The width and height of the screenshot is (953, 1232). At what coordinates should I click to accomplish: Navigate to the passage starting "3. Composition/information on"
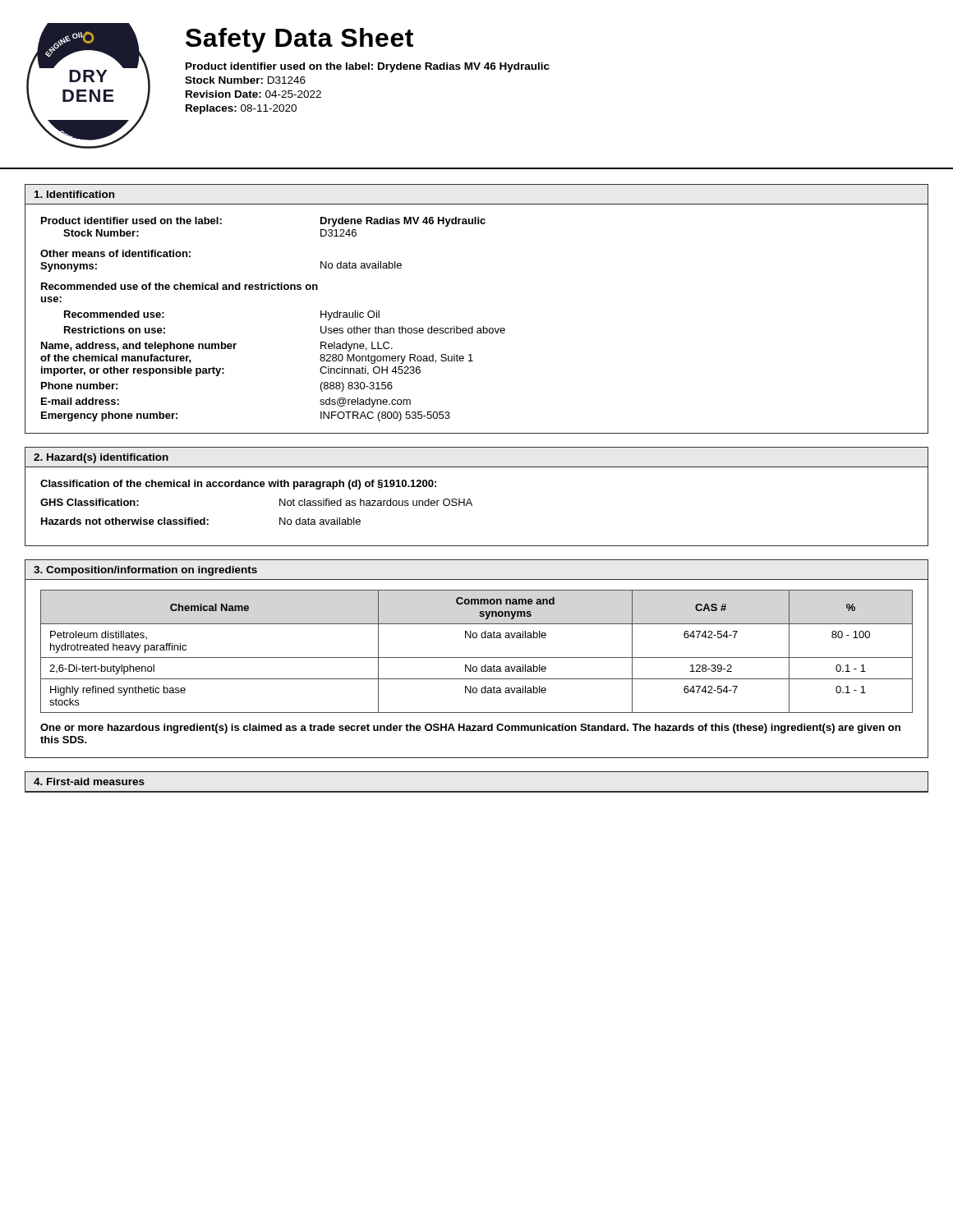coord(145,570)
